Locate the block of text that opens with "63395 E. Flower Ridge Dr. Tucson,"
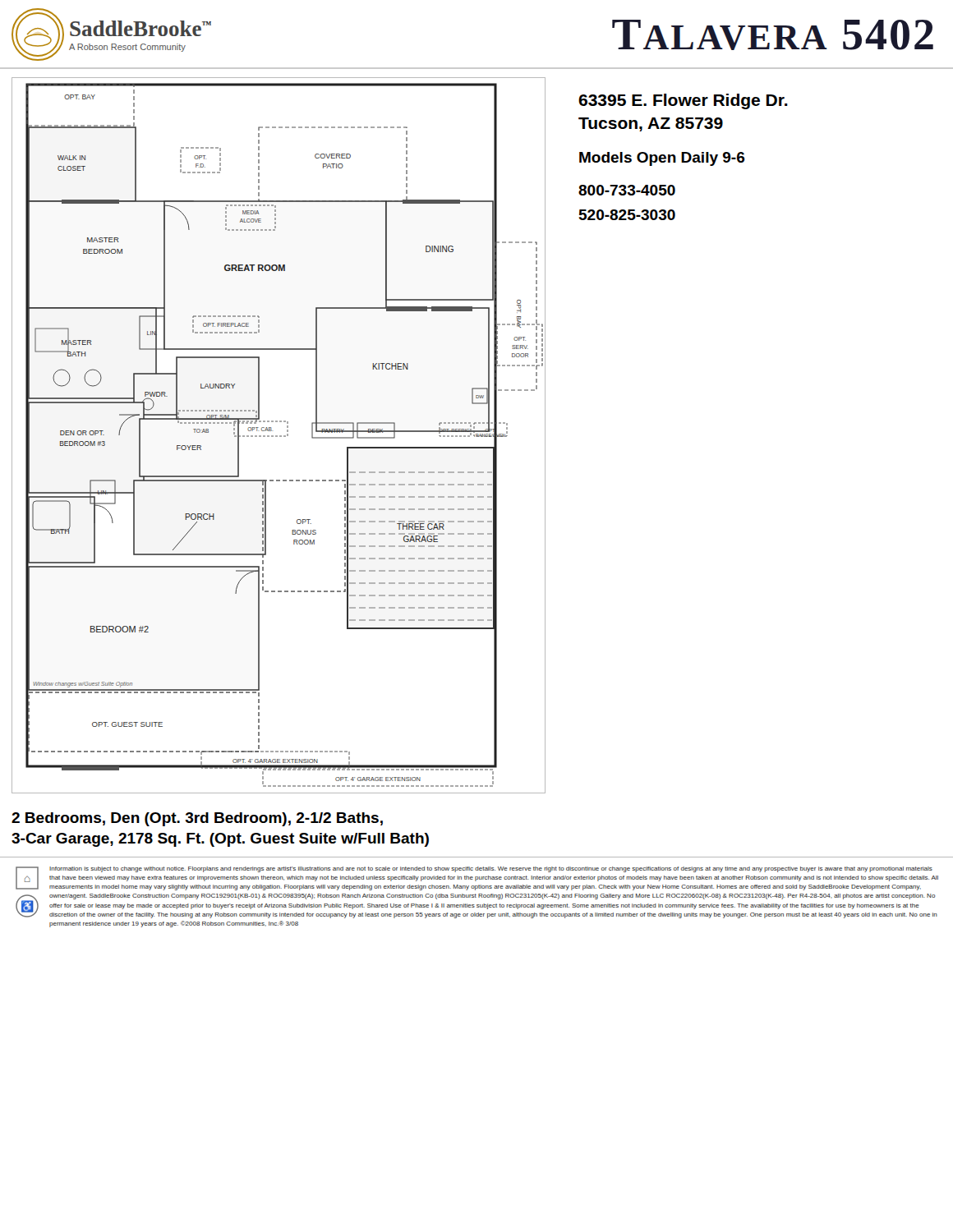This screenshot has width=953, height=1232. pyautogui.click(x=683, y=111)
